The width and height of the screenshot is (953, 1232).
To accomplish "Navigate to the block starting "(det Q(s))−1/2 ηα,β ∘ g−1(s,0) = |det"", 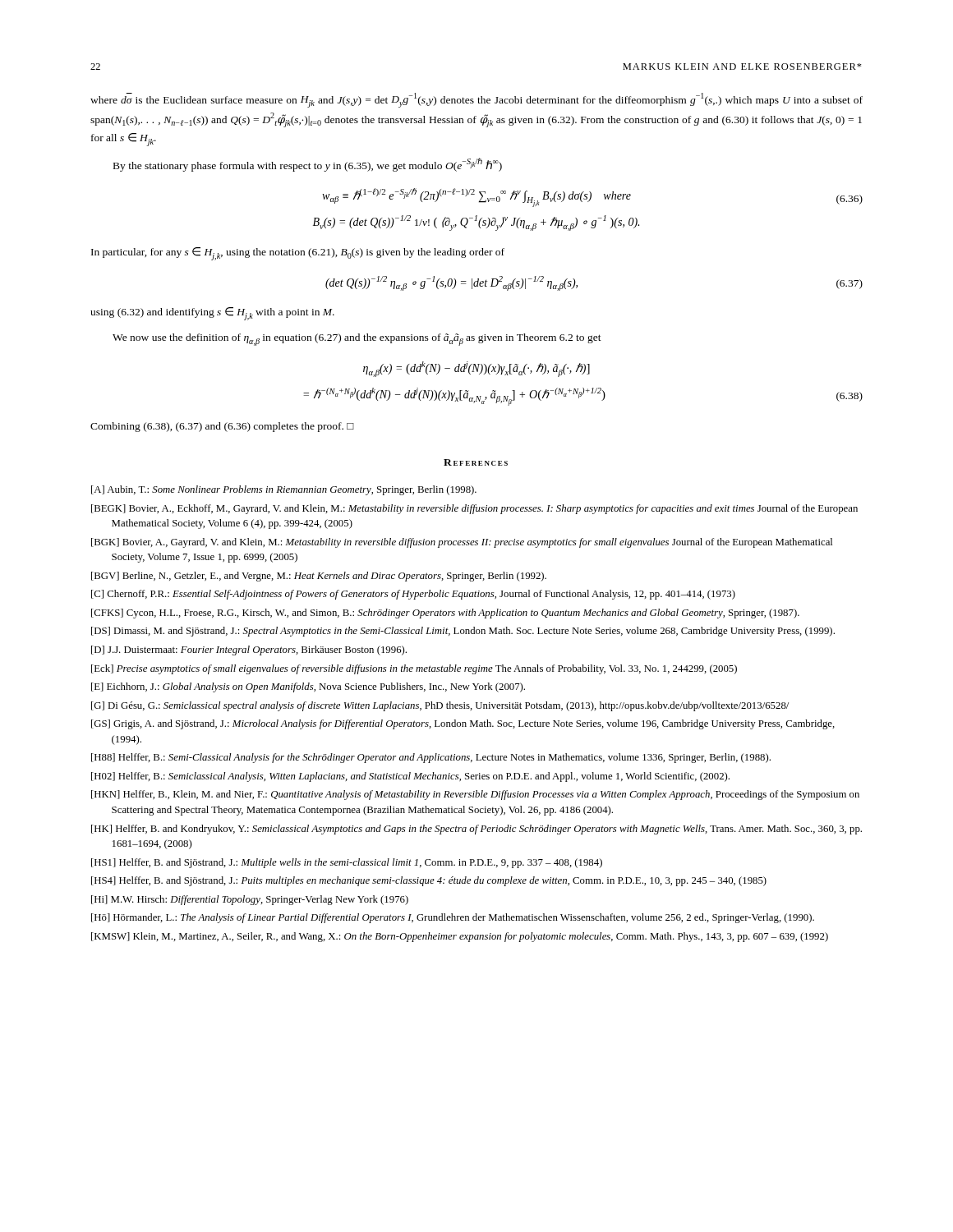I will tap(451, 283).
